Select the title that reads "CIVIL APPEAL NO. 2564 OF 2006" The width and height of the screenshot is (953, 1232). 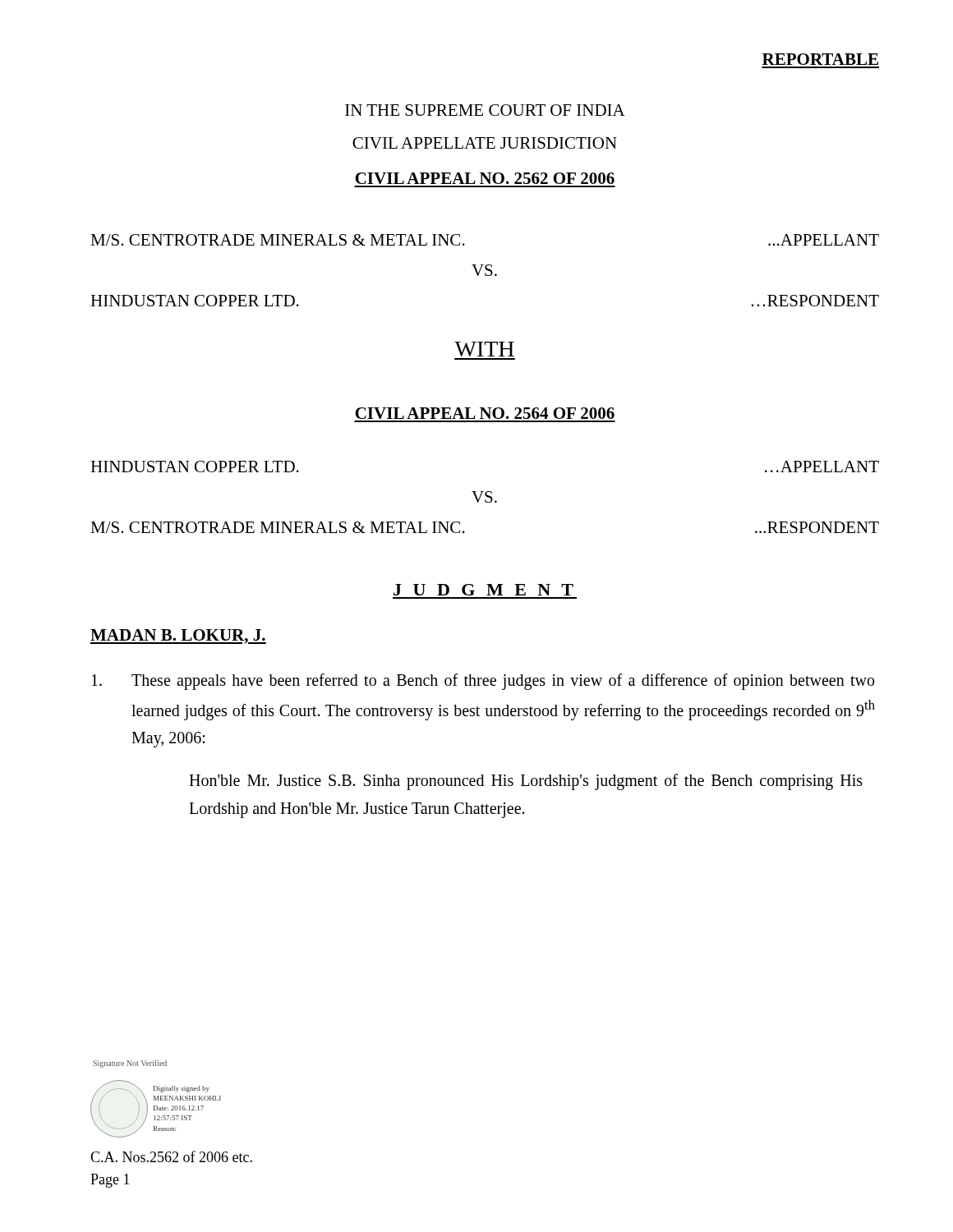(x=485, y=413)
